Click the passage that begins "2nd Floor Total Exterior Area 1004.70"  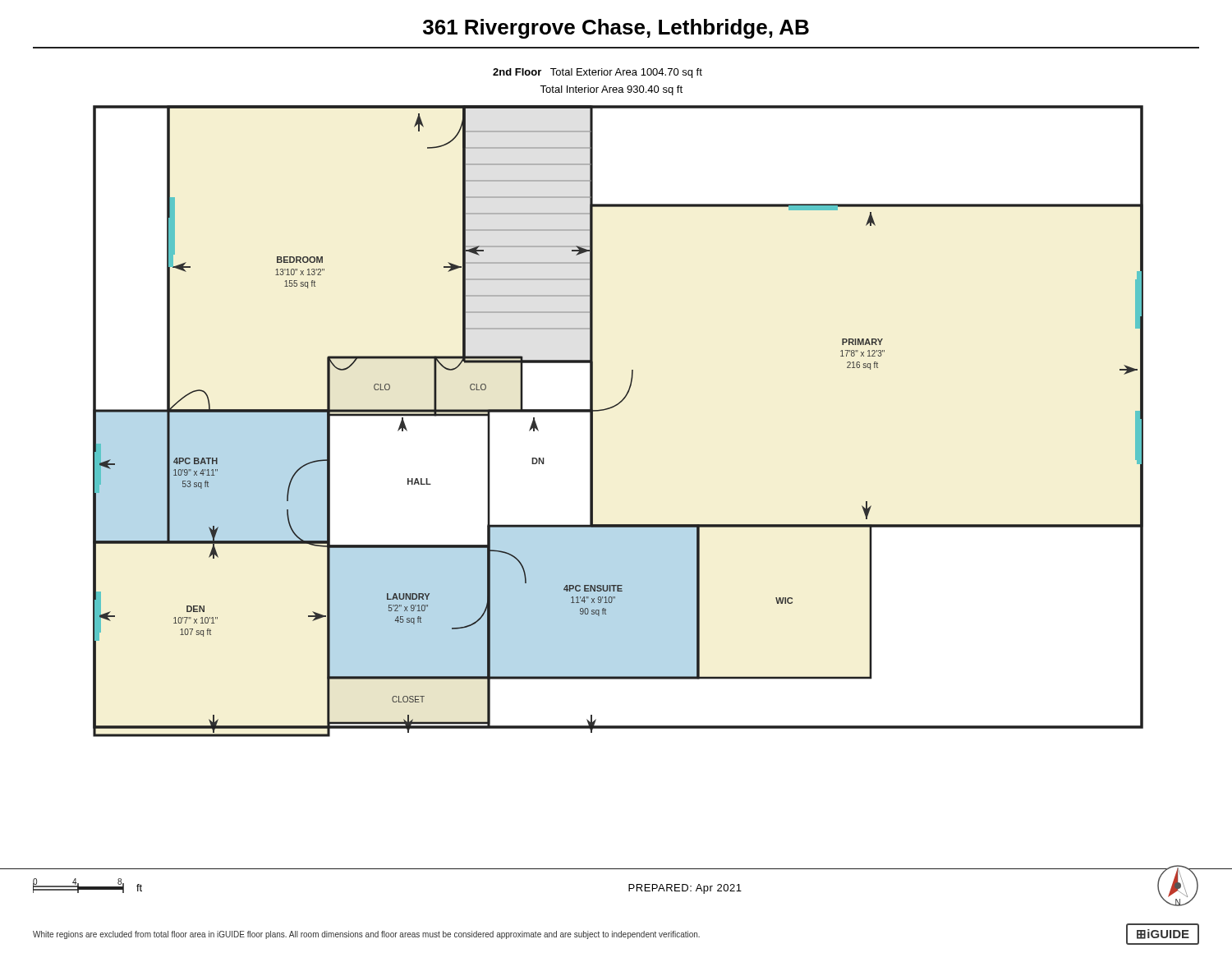(x=597, y=80)
